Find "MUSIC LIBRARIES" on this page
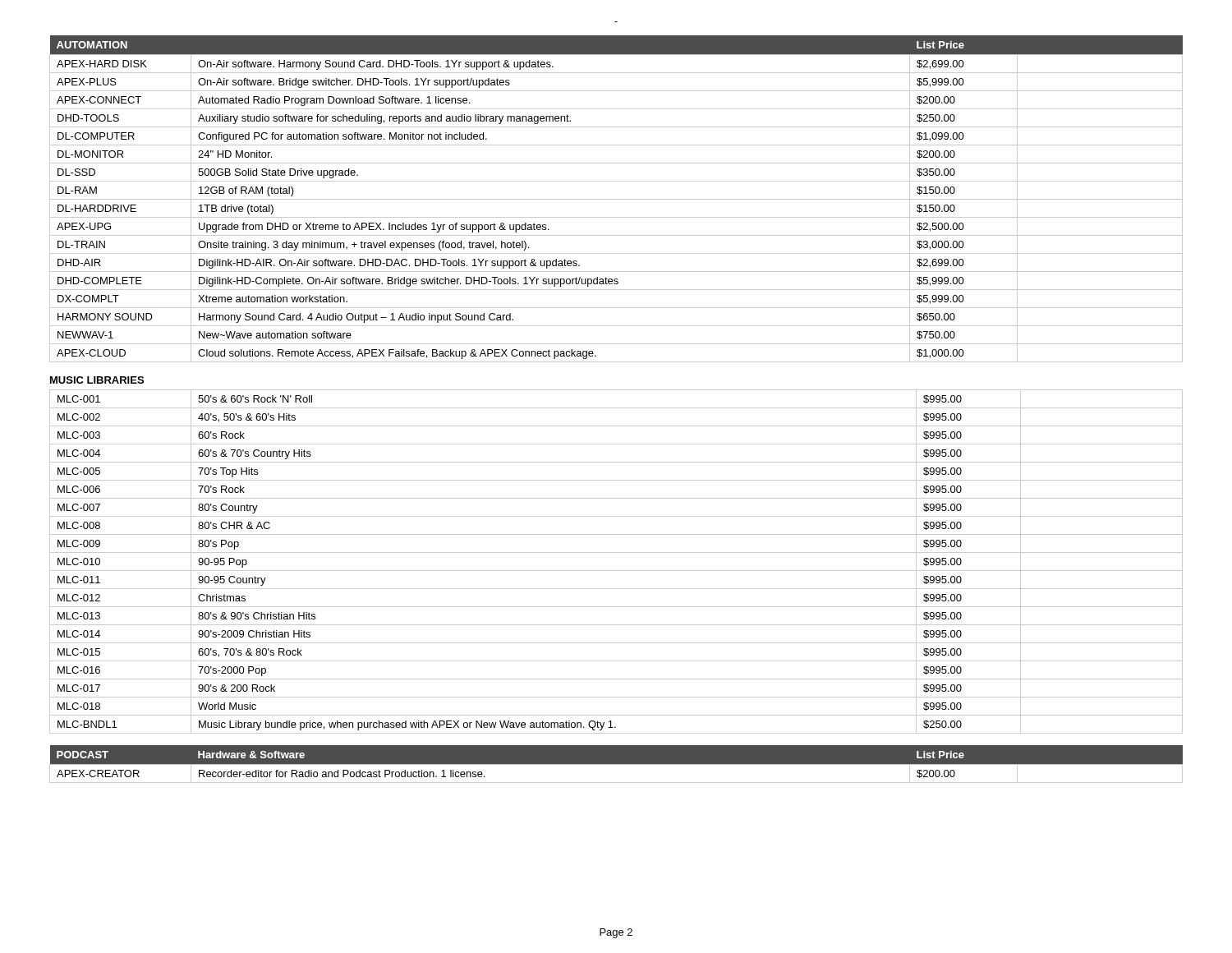This screenshot has height=953, width=1232. 97,380
